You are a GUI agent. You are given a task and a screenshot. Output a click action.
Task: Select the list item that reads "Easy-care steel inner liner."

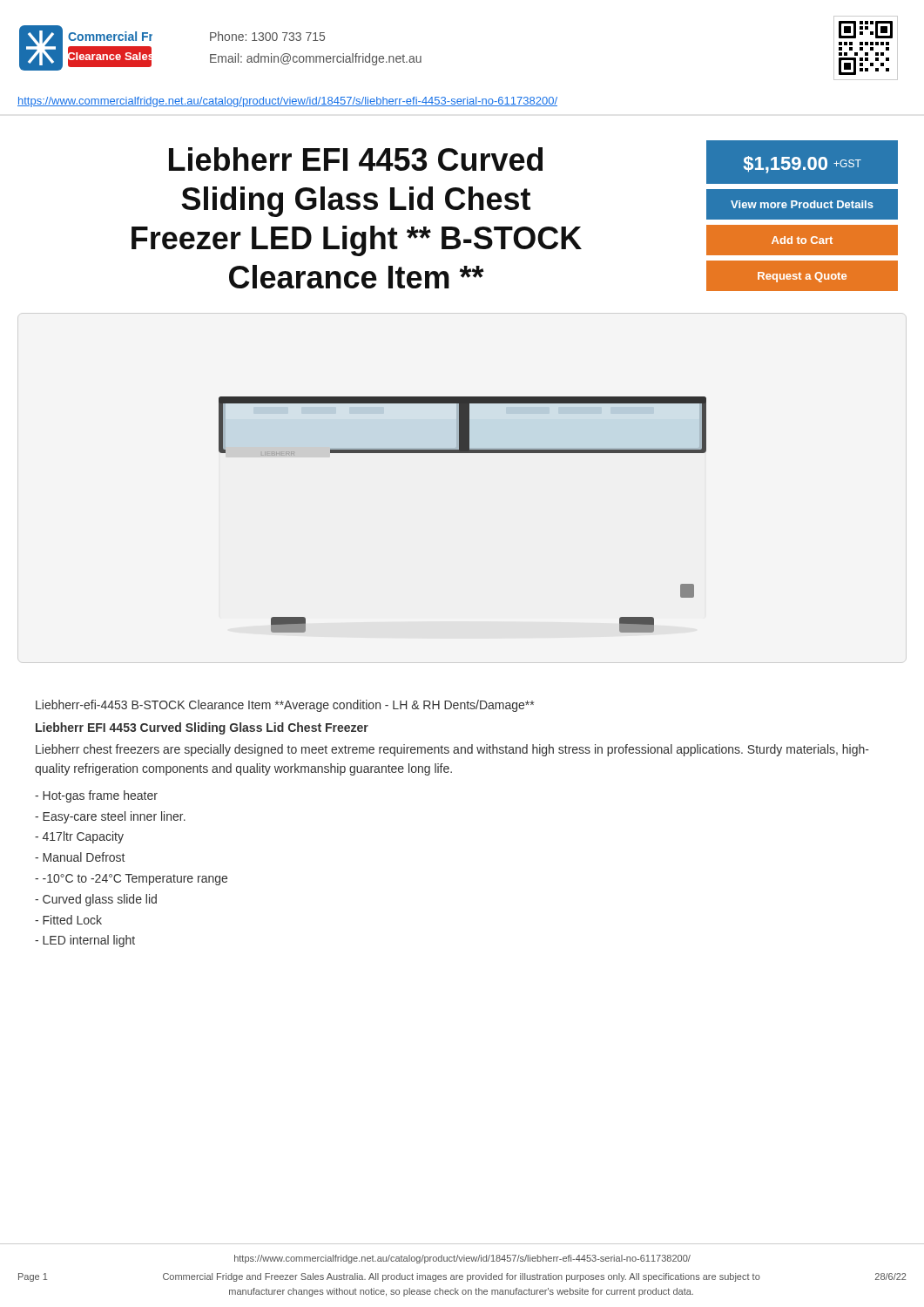[110, 816]
